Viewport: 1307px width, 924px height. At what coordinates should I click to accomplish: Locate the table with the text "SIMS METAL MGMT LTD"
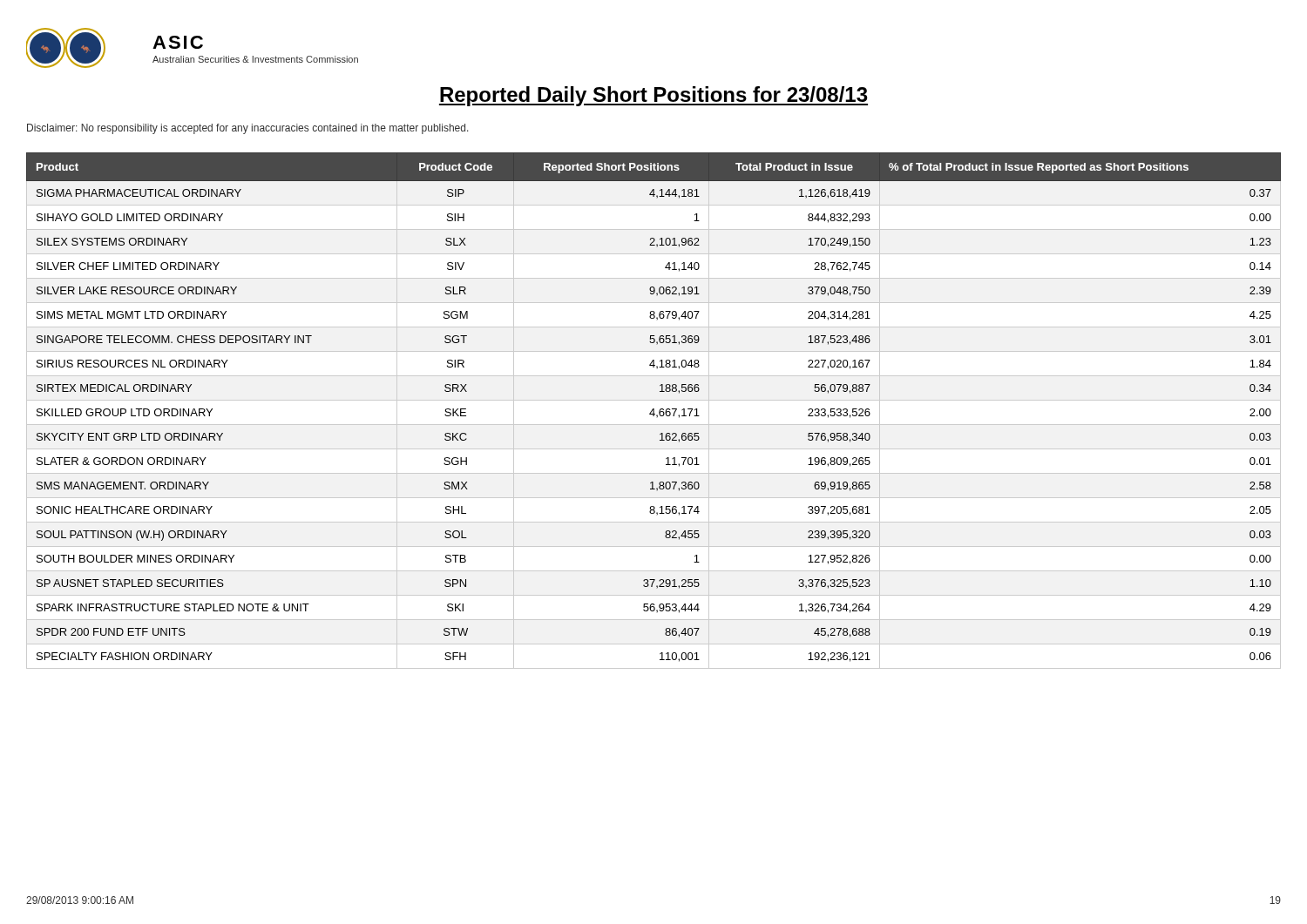[x=654, y=411]
